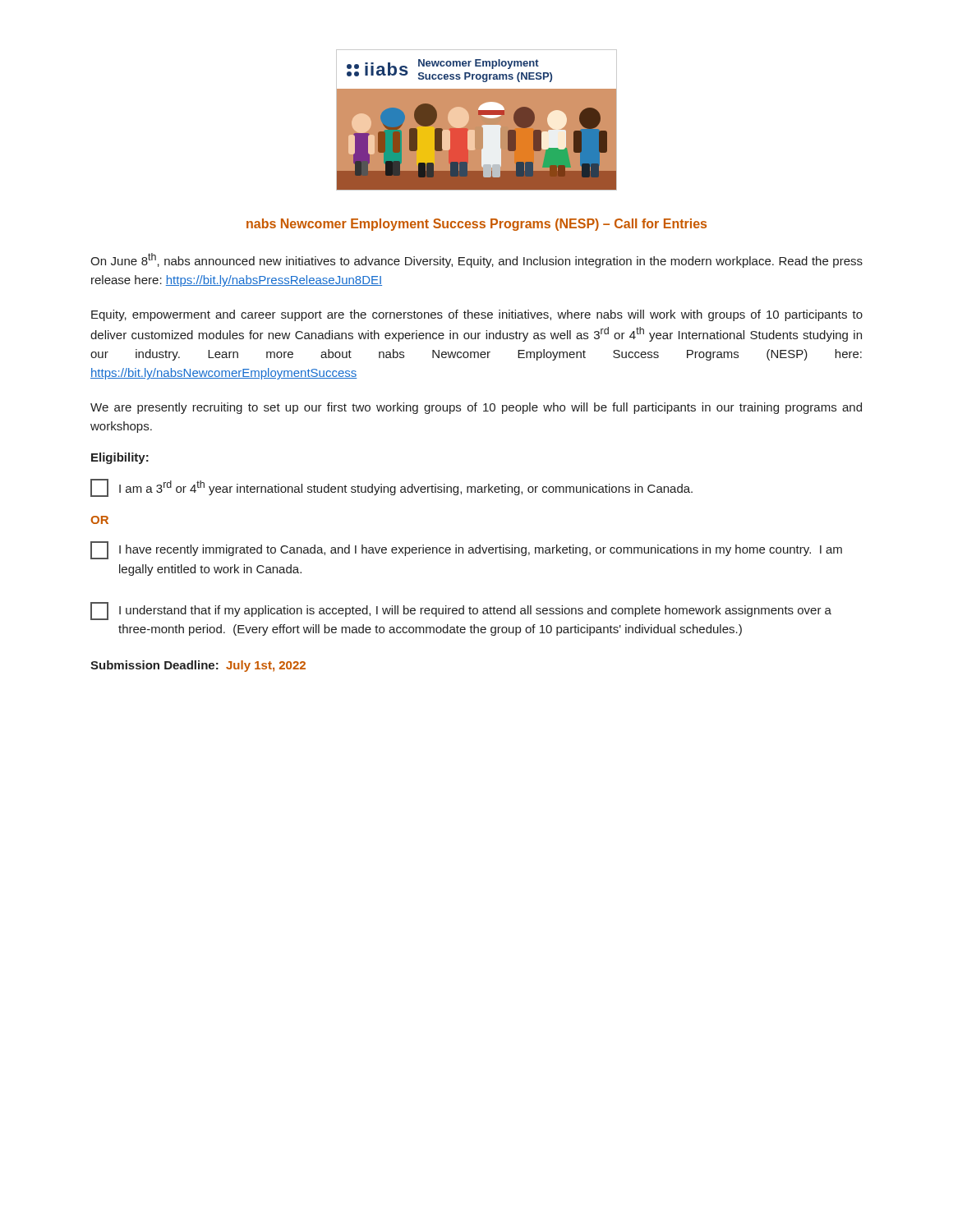Find the element starting "I have recently immigrated to"
The image size is (953, 1232).
click(476, 559)
